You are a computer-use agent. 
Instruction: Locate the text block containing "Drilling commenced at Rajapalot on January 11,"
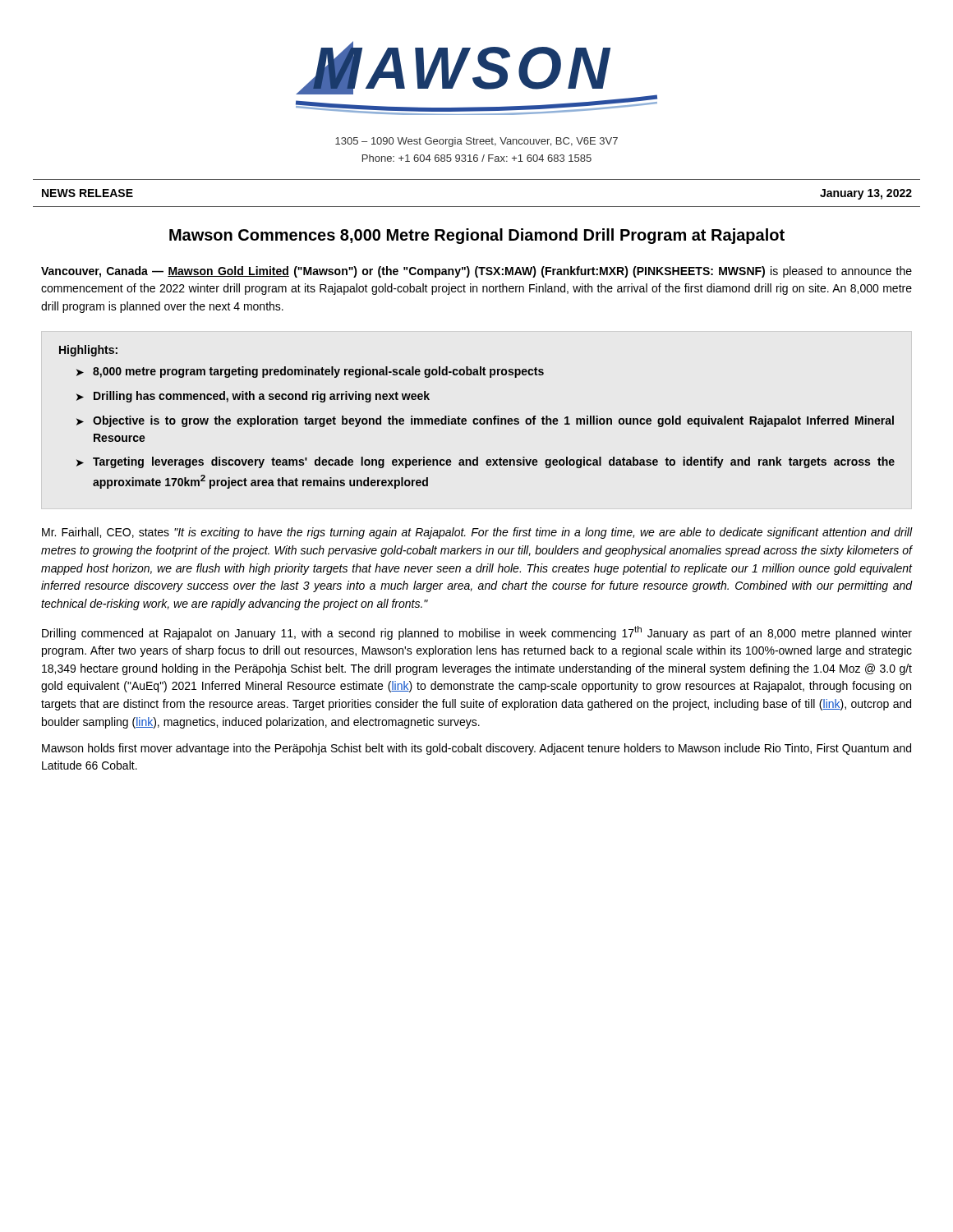click(476, 676)
